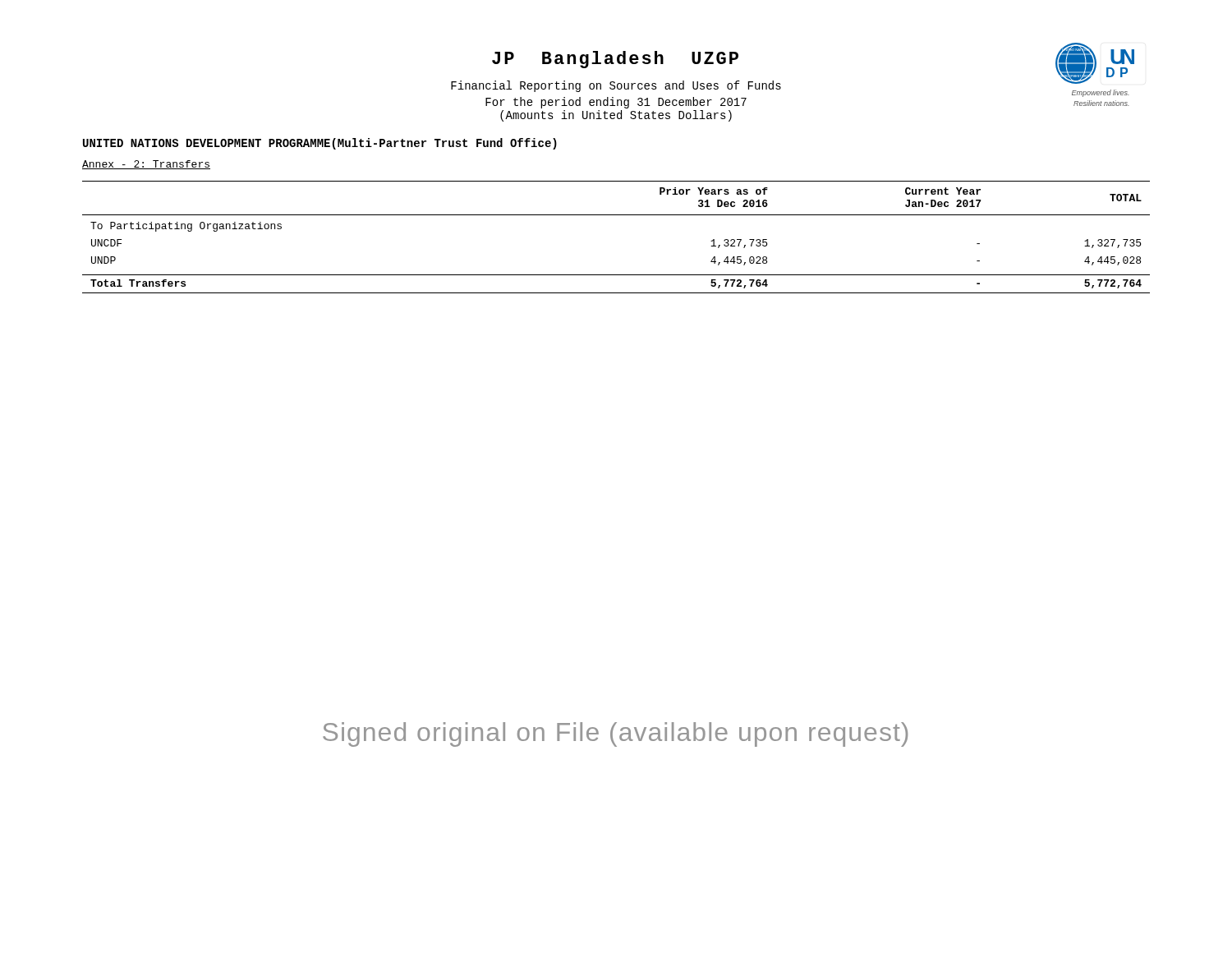The image size is (1232, 953).
Task: Point to "Annex - 2: Transfers"
Action: coord(146,165)
